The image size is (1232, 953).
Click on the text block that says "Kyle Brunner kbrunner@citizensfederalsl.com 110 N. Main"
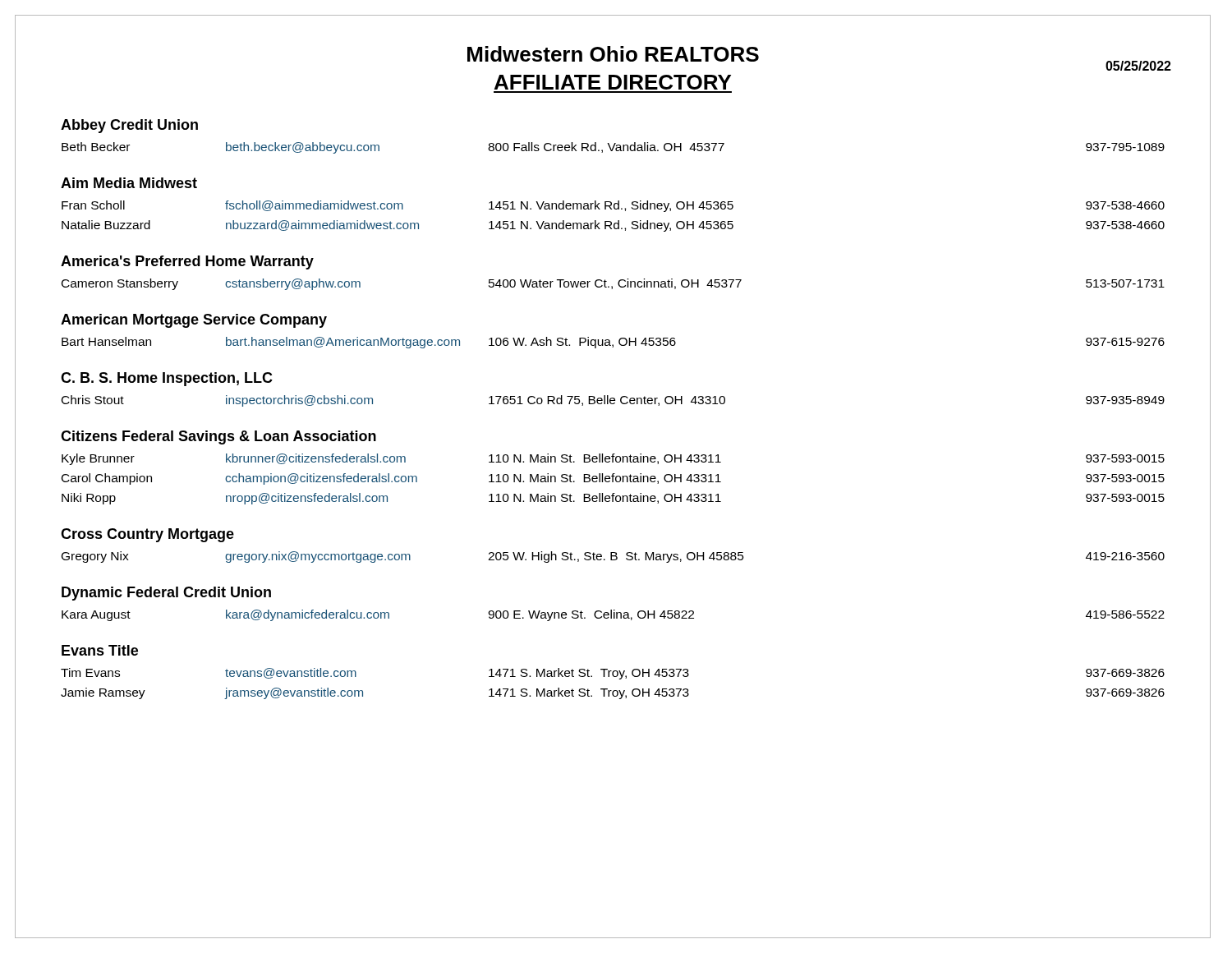[x=613, y=458]
